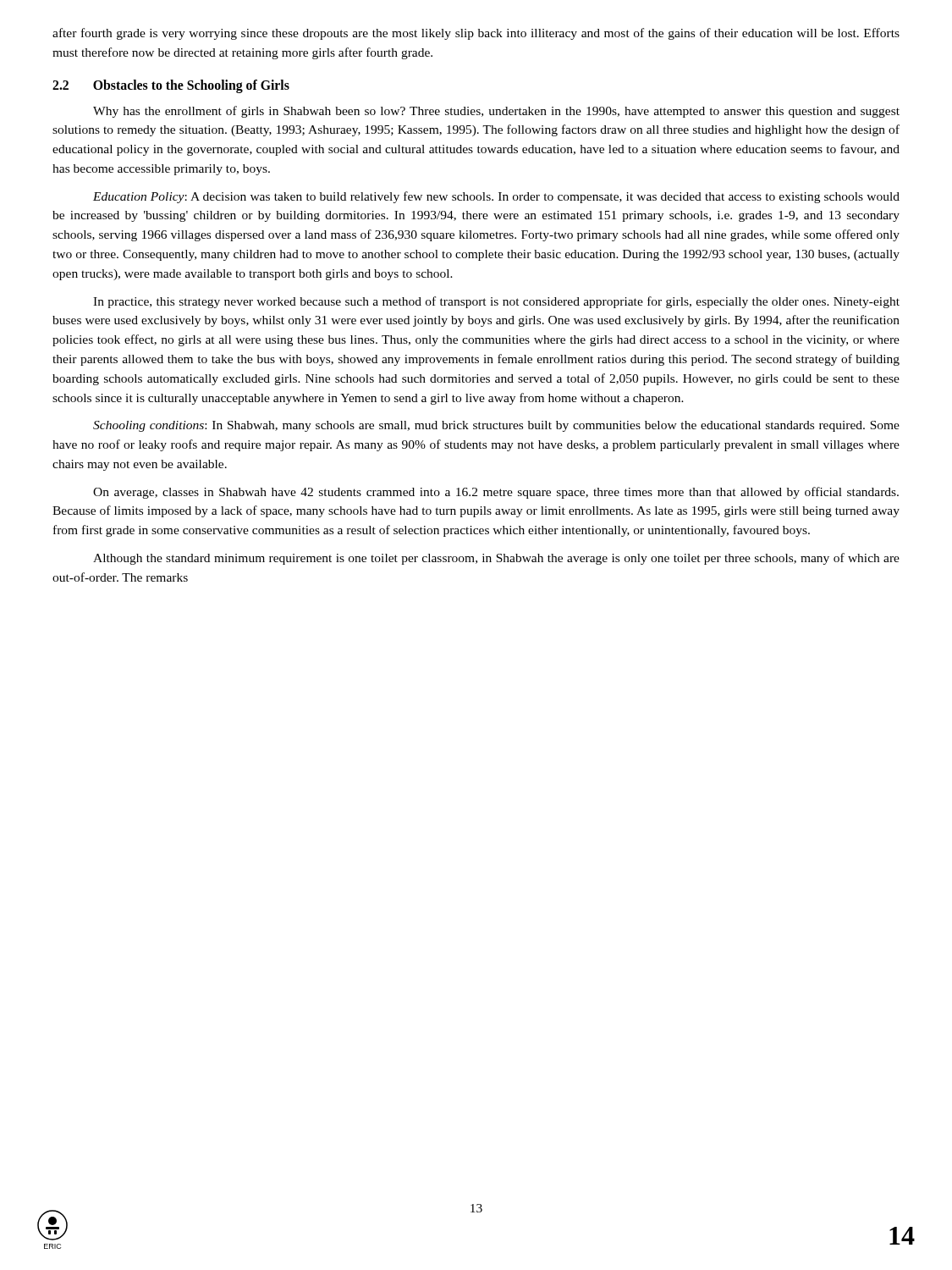Locate the text block containing "On average, classes"
This screenshot has height=1270, width=952.
pyautogui.click(x=476, y=510)
